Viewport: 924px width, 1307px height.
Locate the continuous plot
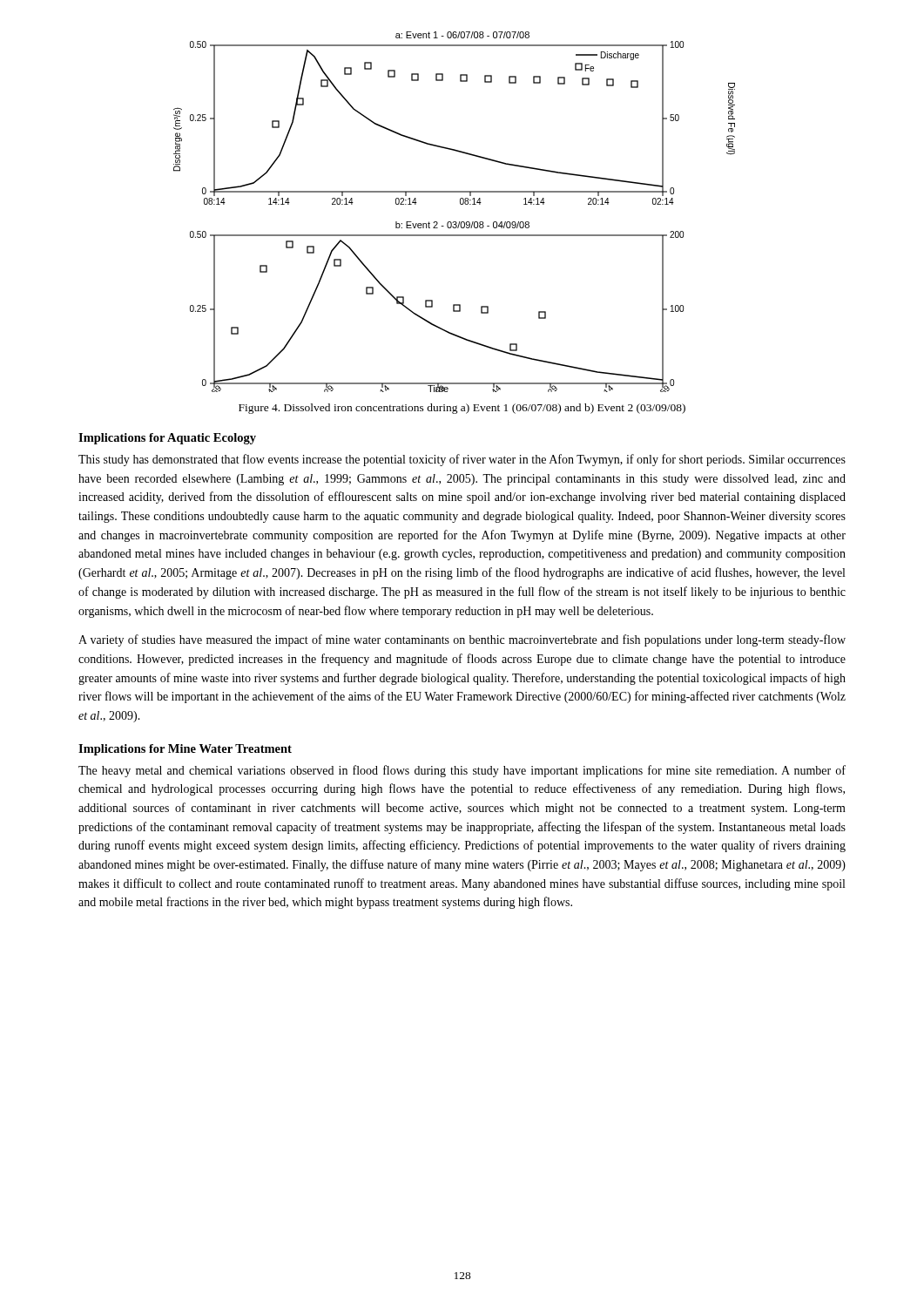coord(462,211)
